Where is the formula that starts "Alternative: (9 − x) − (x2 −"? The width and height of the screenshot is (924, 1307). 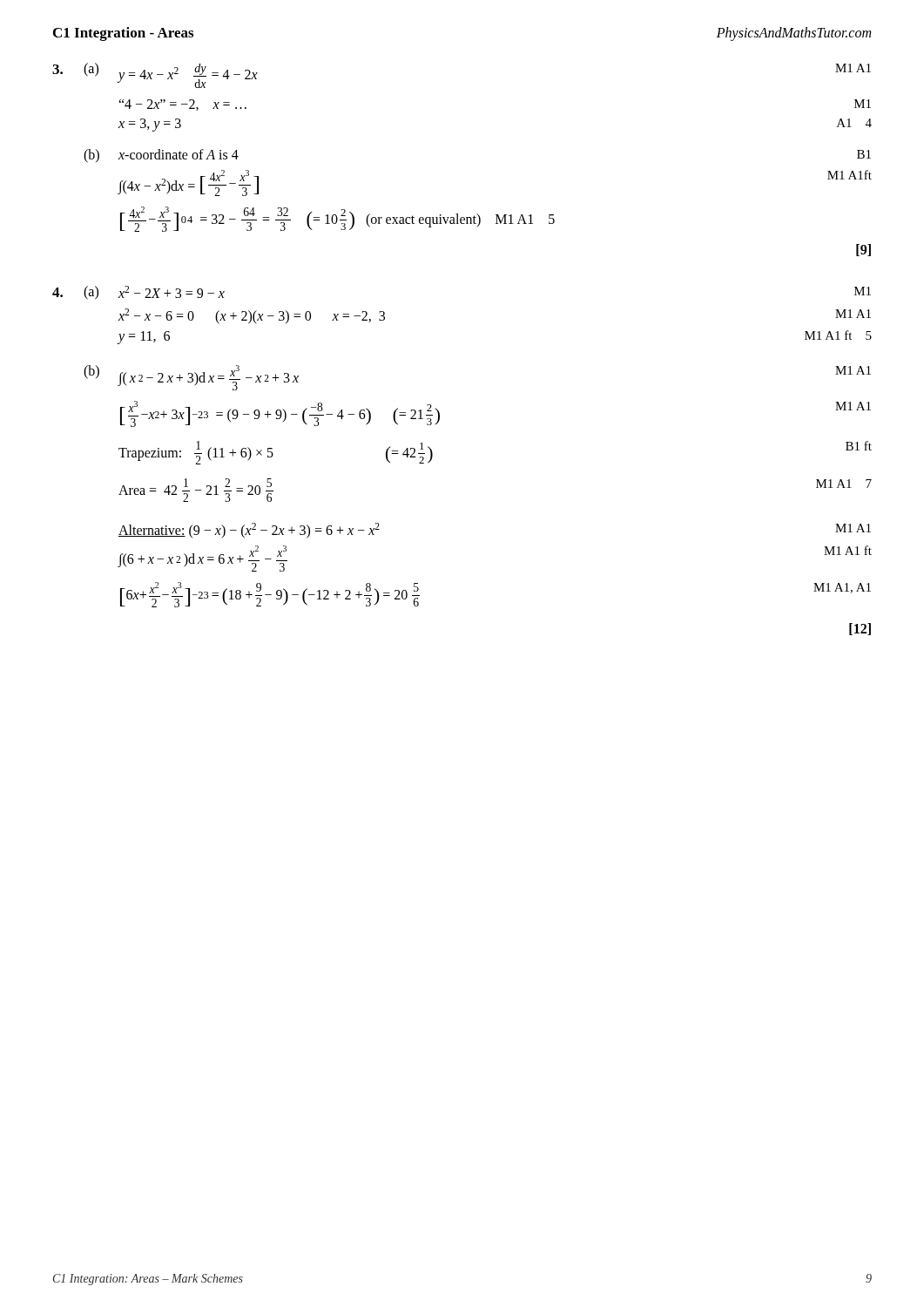pyautogui.click(x=249, y=529)
